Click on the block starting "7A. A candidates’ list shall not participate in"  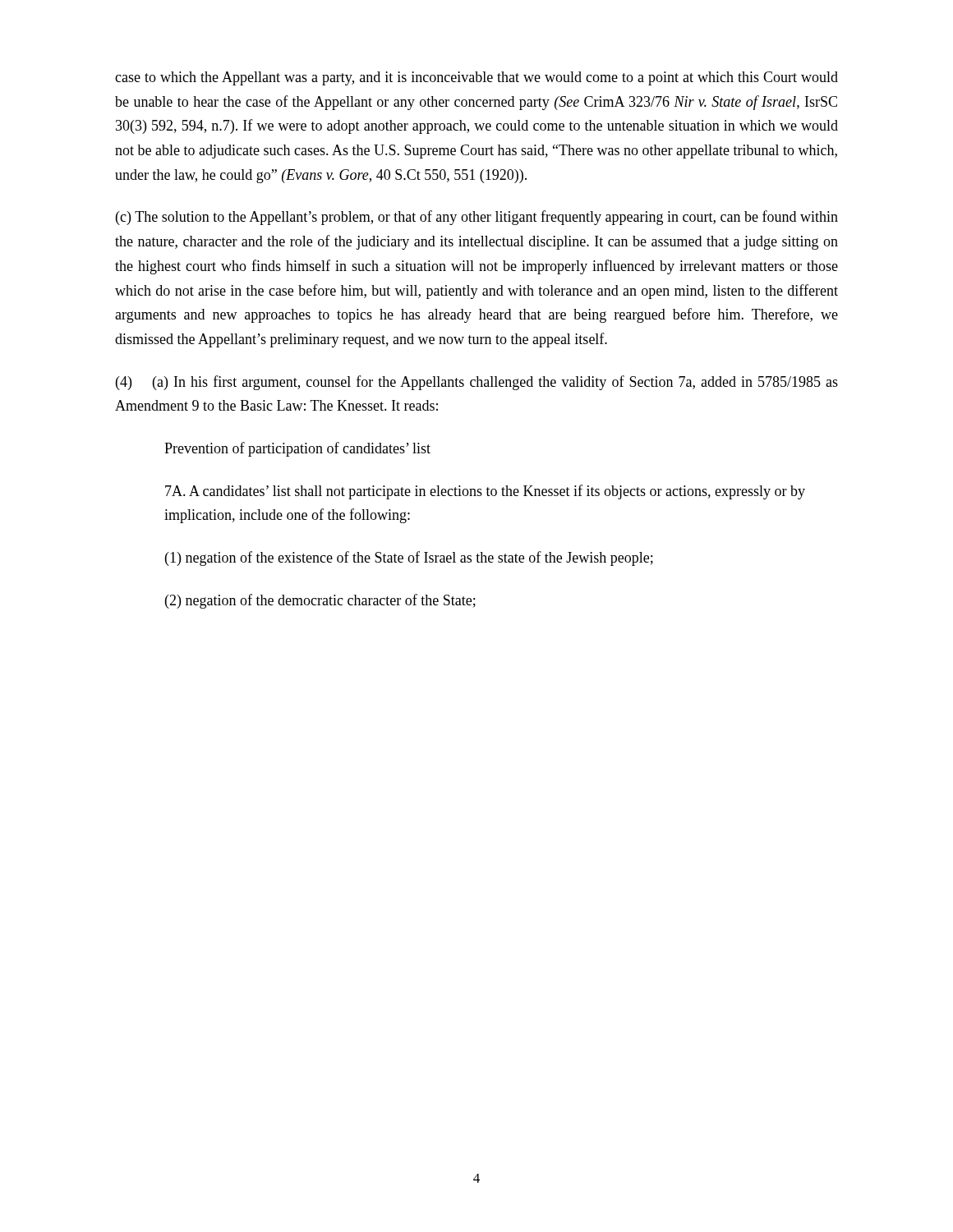501,504
